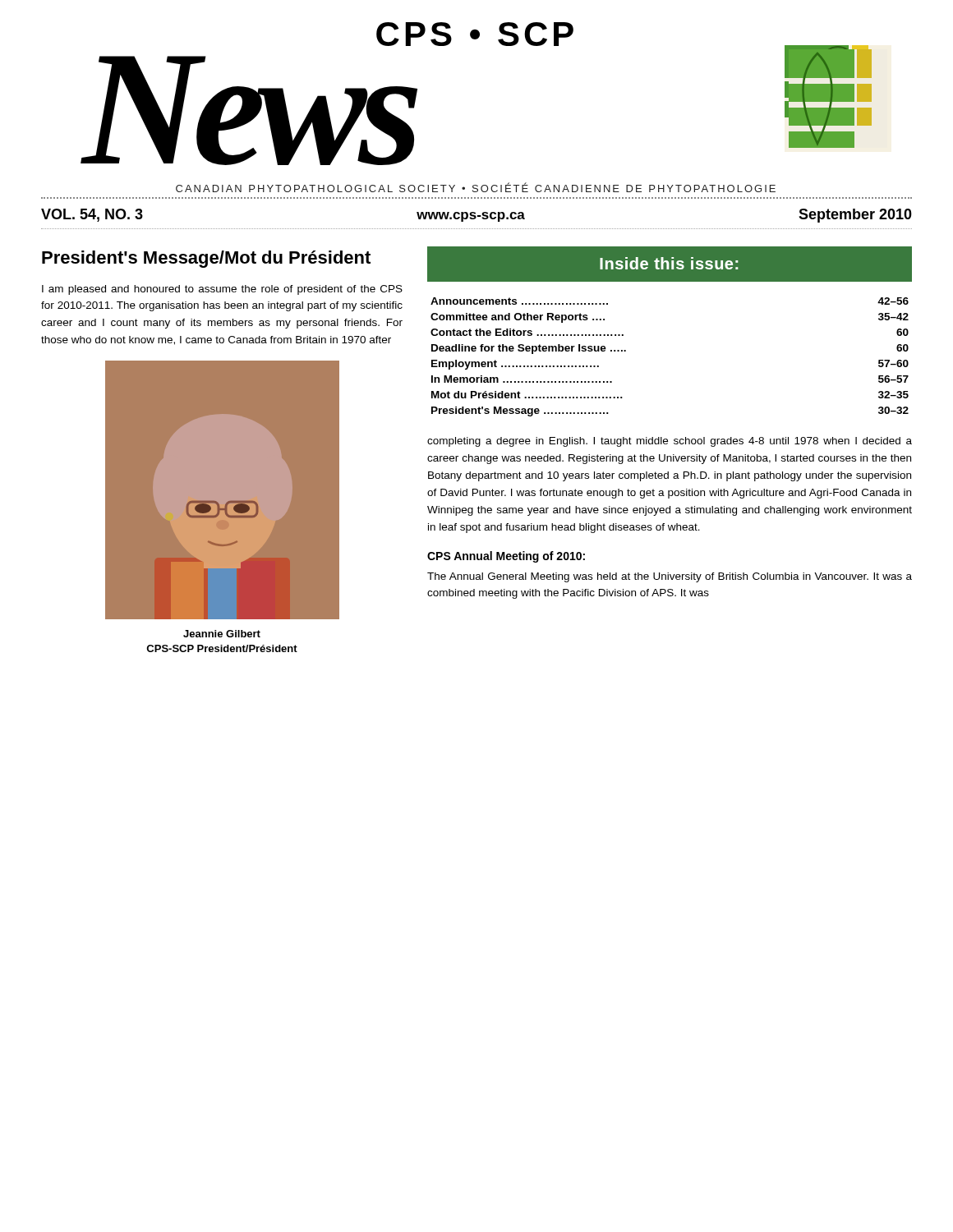Click on the block starting "I am pleased and honoured to assume the"
This screenshot has width=953, height=1232.
coord(222,314)
